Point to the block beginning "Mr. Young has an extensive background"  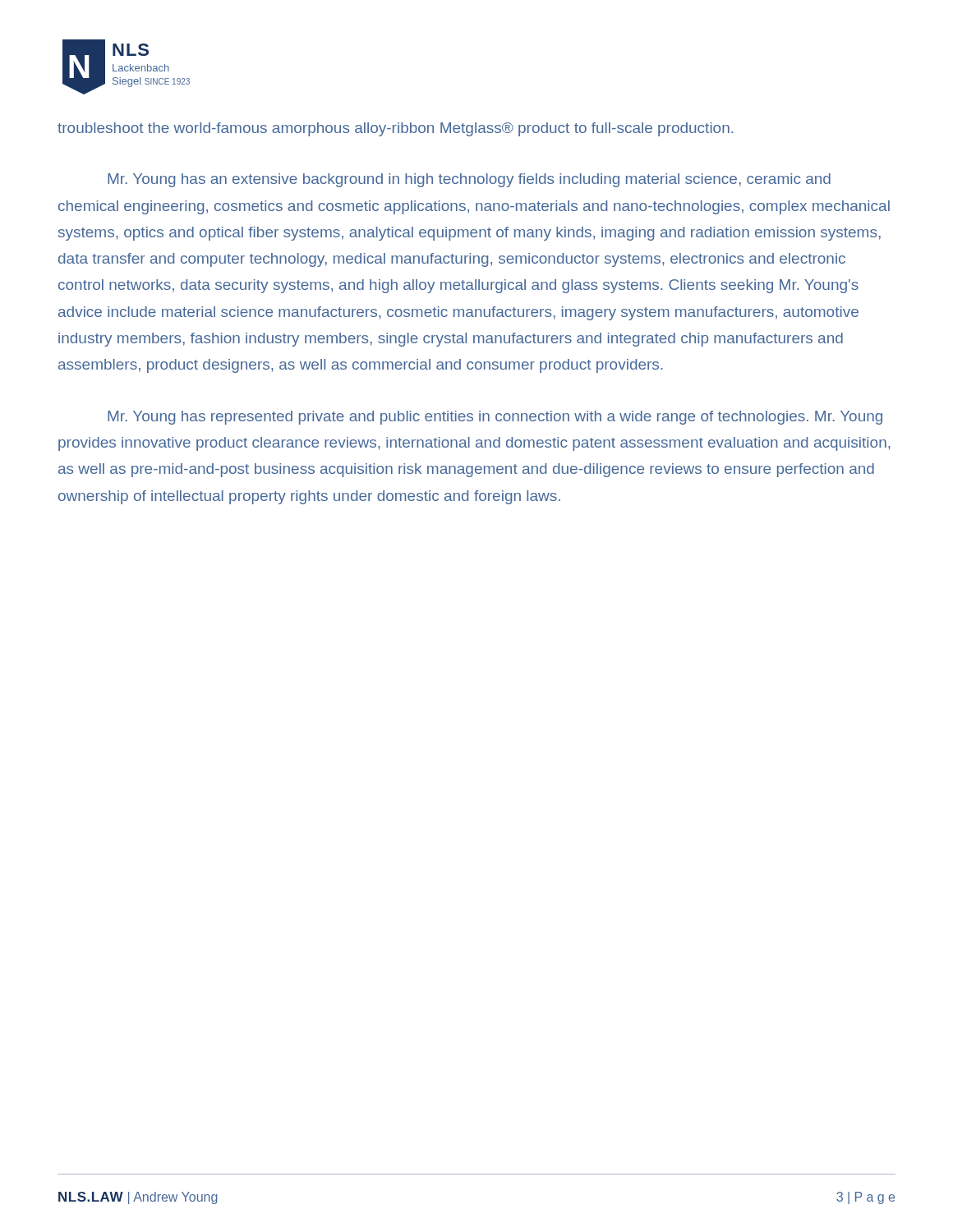476,272
